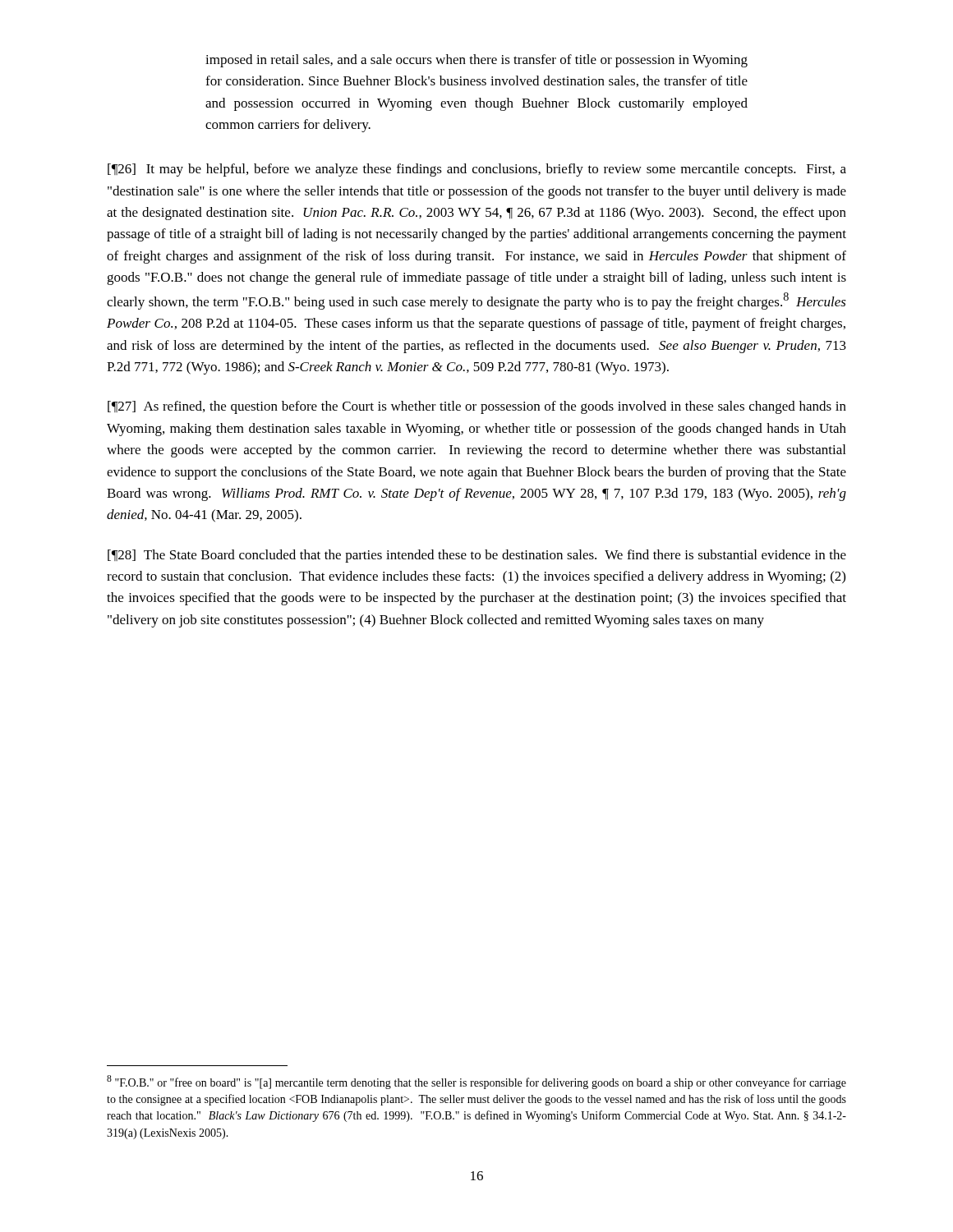
Task: Locate the element starting "[¶28] The State Board concluded"
Action: pyautogui.click(x=476, y=587)
